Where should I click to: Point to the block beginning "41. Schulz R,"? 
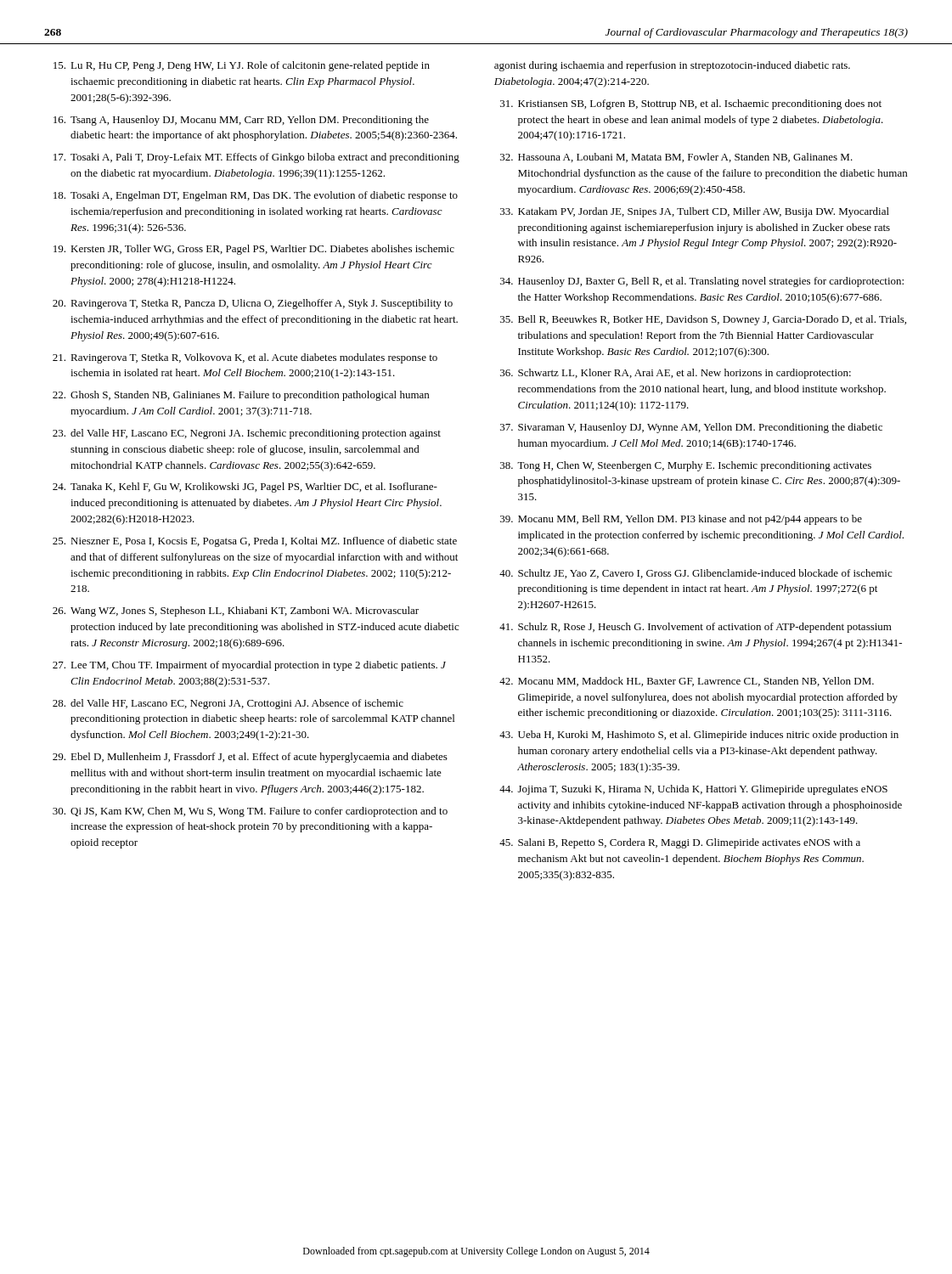[x=700, y=643]
